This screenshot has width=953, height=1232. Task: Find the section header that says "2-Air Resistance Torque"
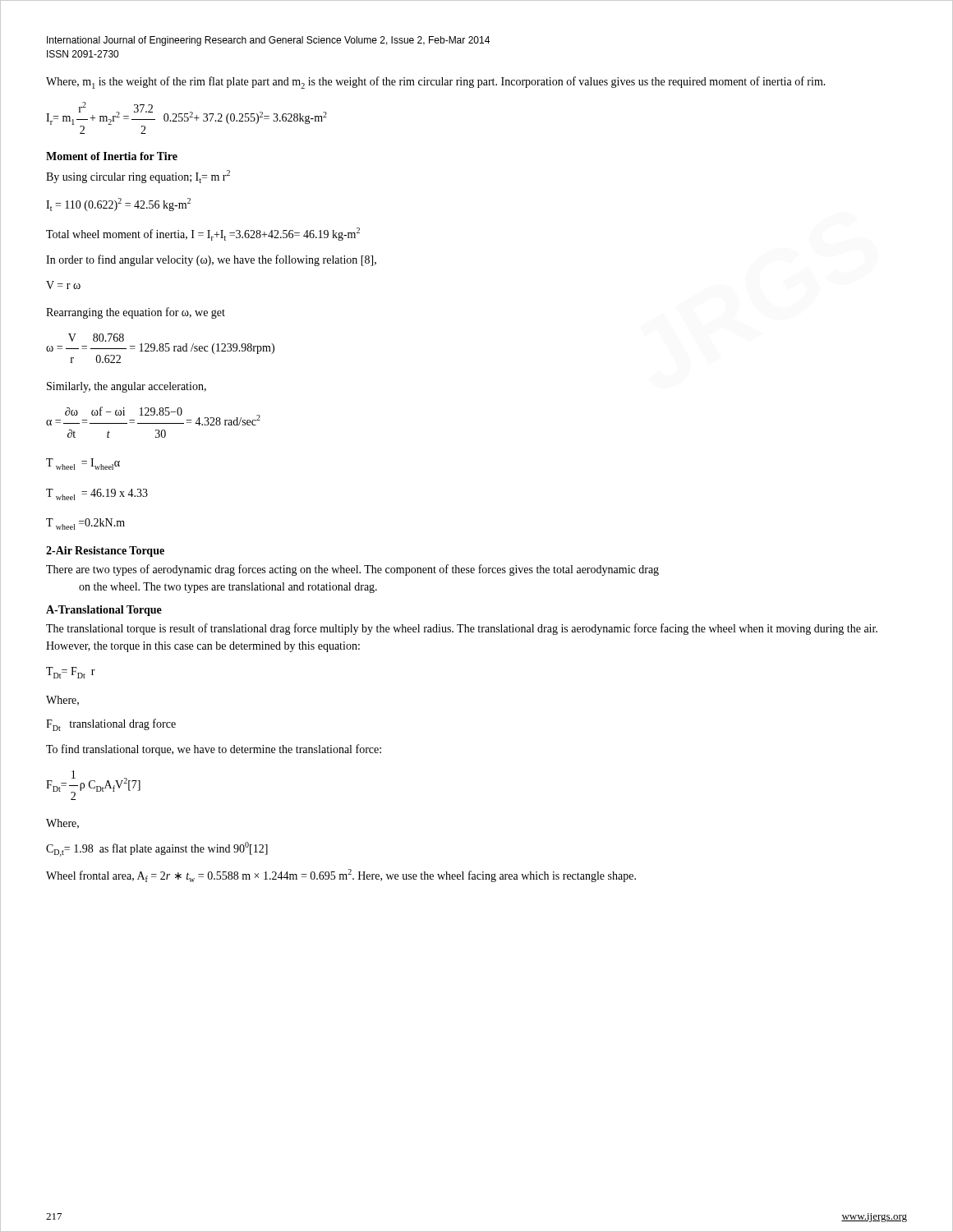click(x=105, y=551)
